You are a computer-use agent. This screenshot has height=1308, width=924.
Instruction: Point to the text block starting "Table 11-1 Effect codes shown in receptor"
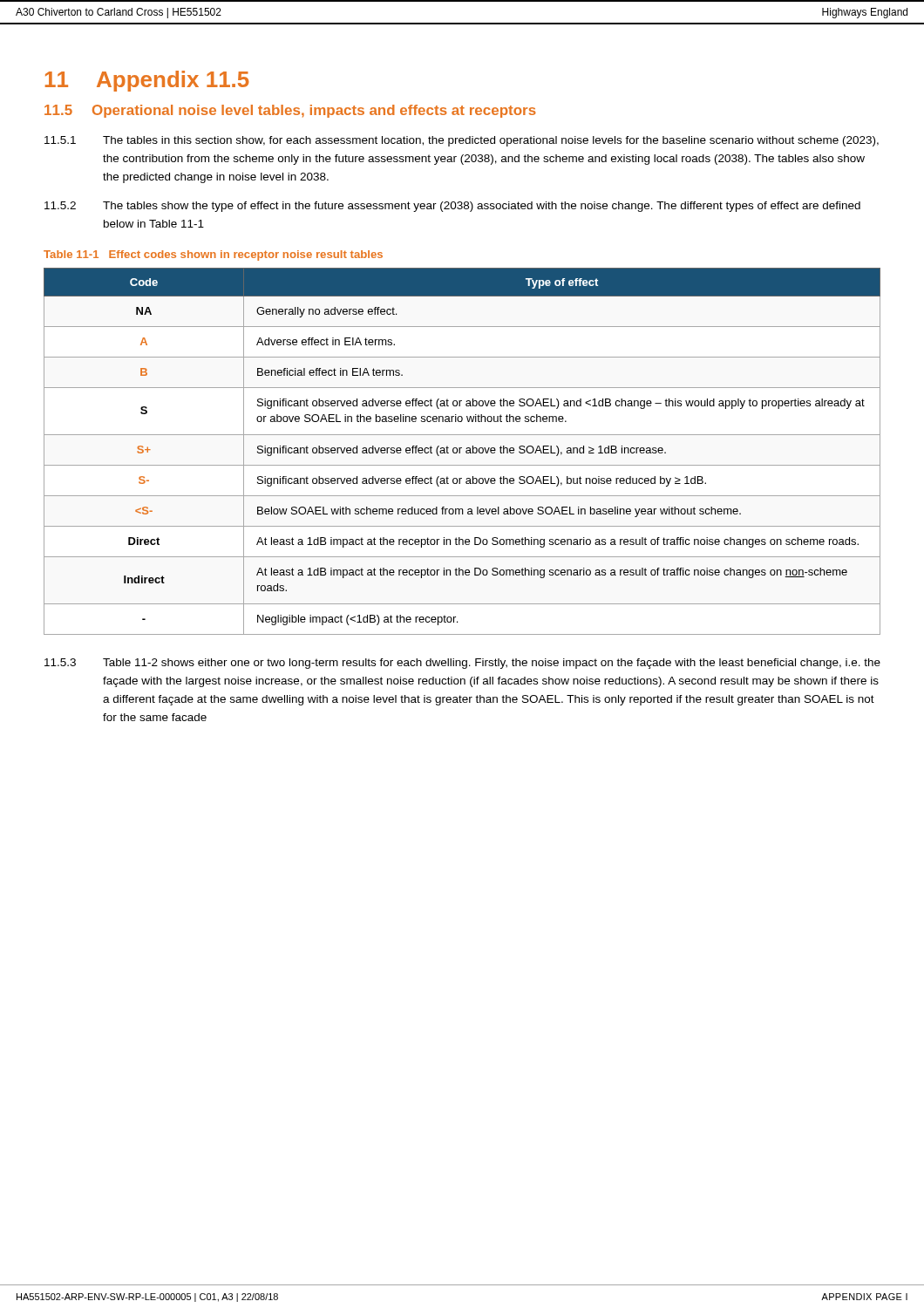[x=213, y=254]
